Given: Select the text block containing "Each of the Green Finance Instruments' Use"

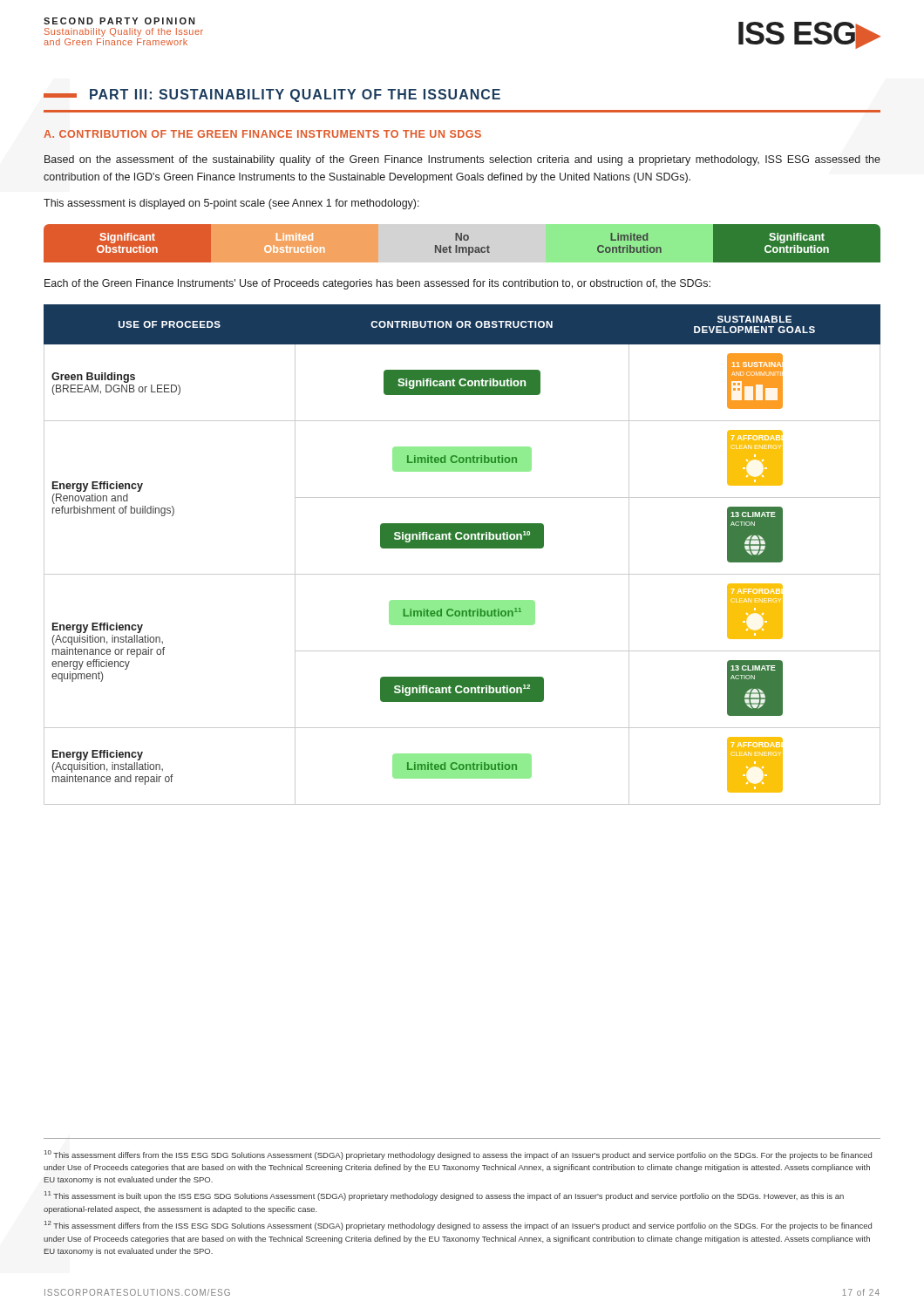Looking at the screenshot, I should pos(377,283).
